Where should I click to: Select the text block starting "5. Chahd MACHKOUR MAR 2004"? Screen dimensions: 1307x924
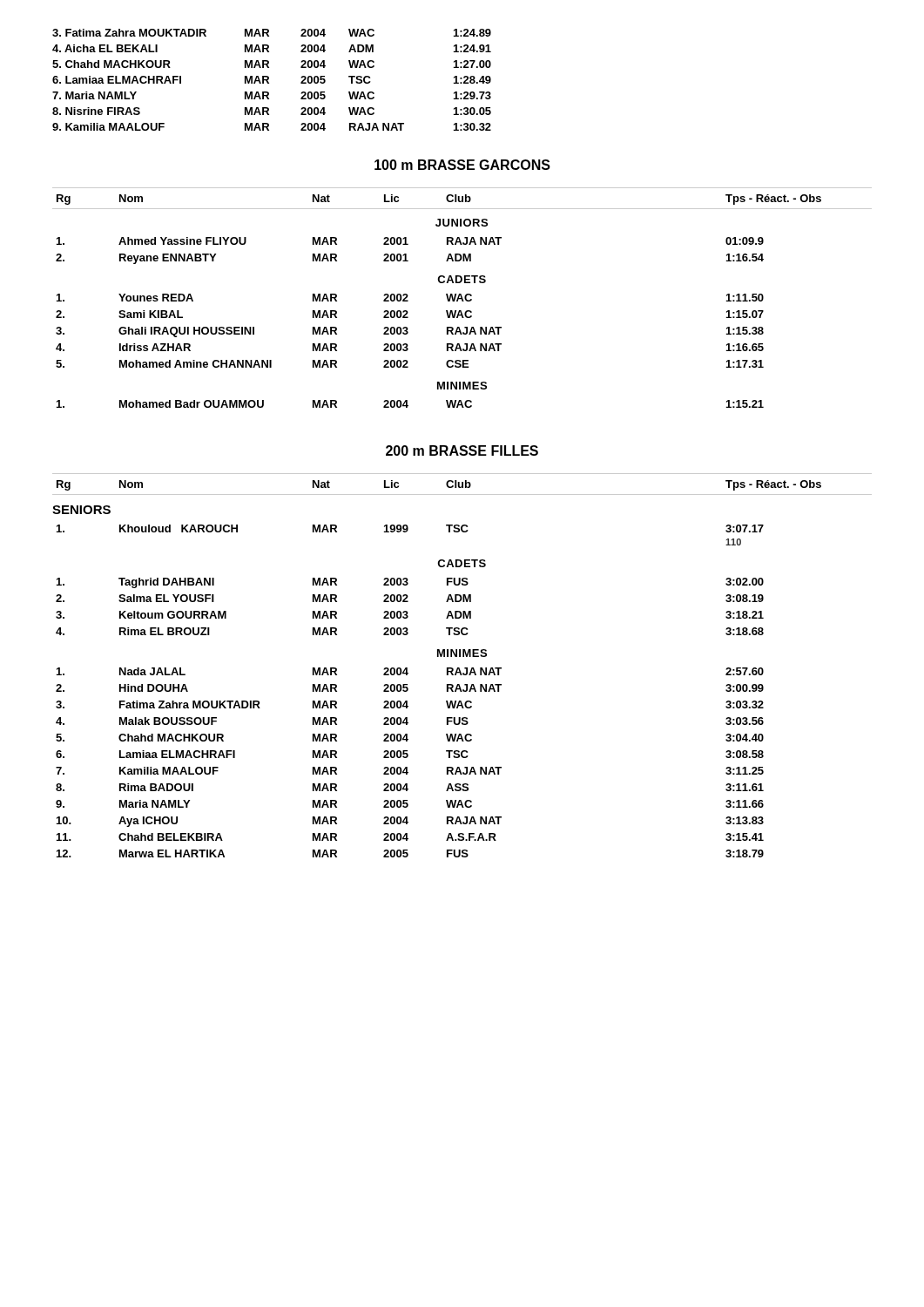(272, 64)
